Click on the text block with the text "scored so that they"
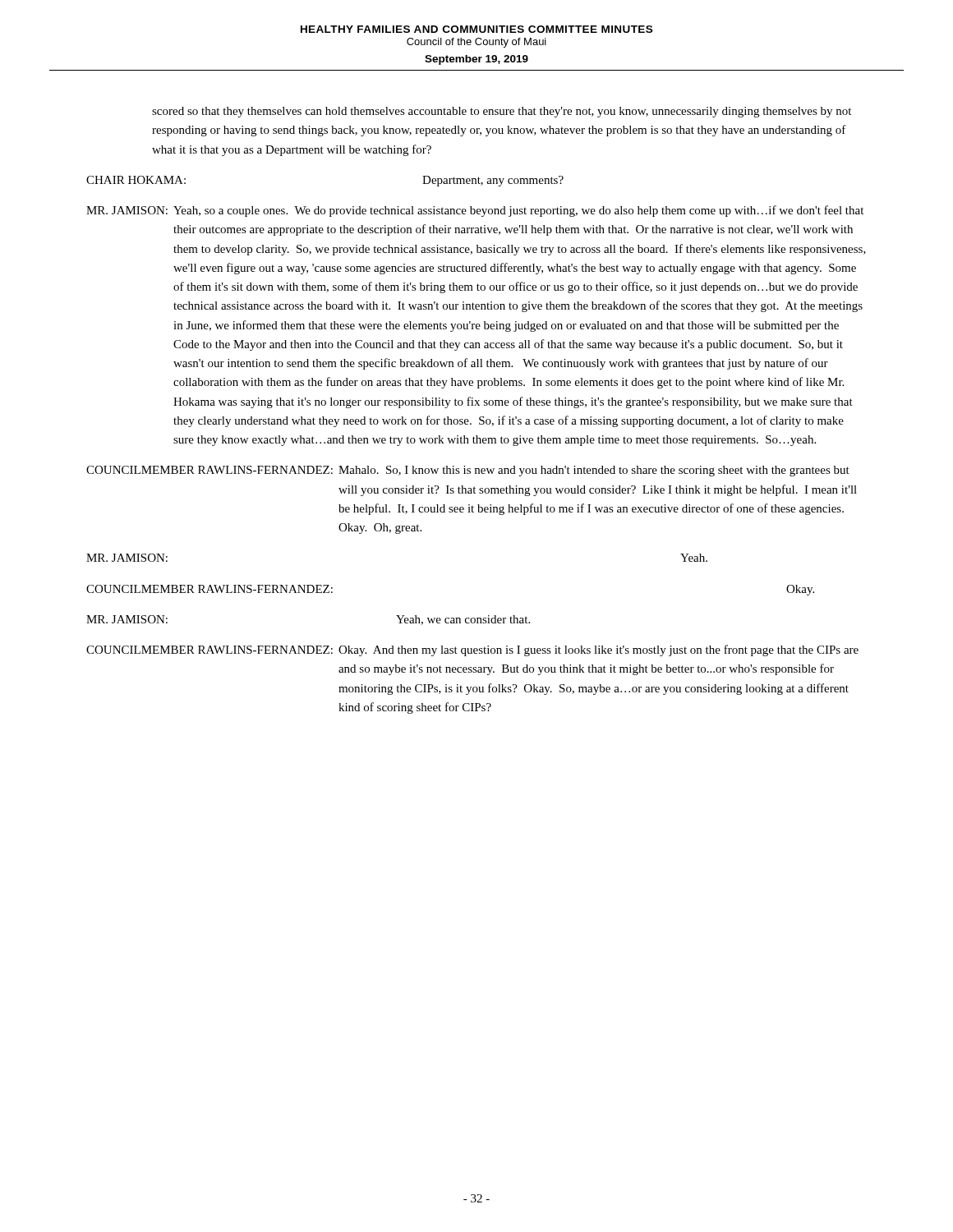Image resolution: width=953 pixels, height=1232 pixels. (x=502, y=130)
